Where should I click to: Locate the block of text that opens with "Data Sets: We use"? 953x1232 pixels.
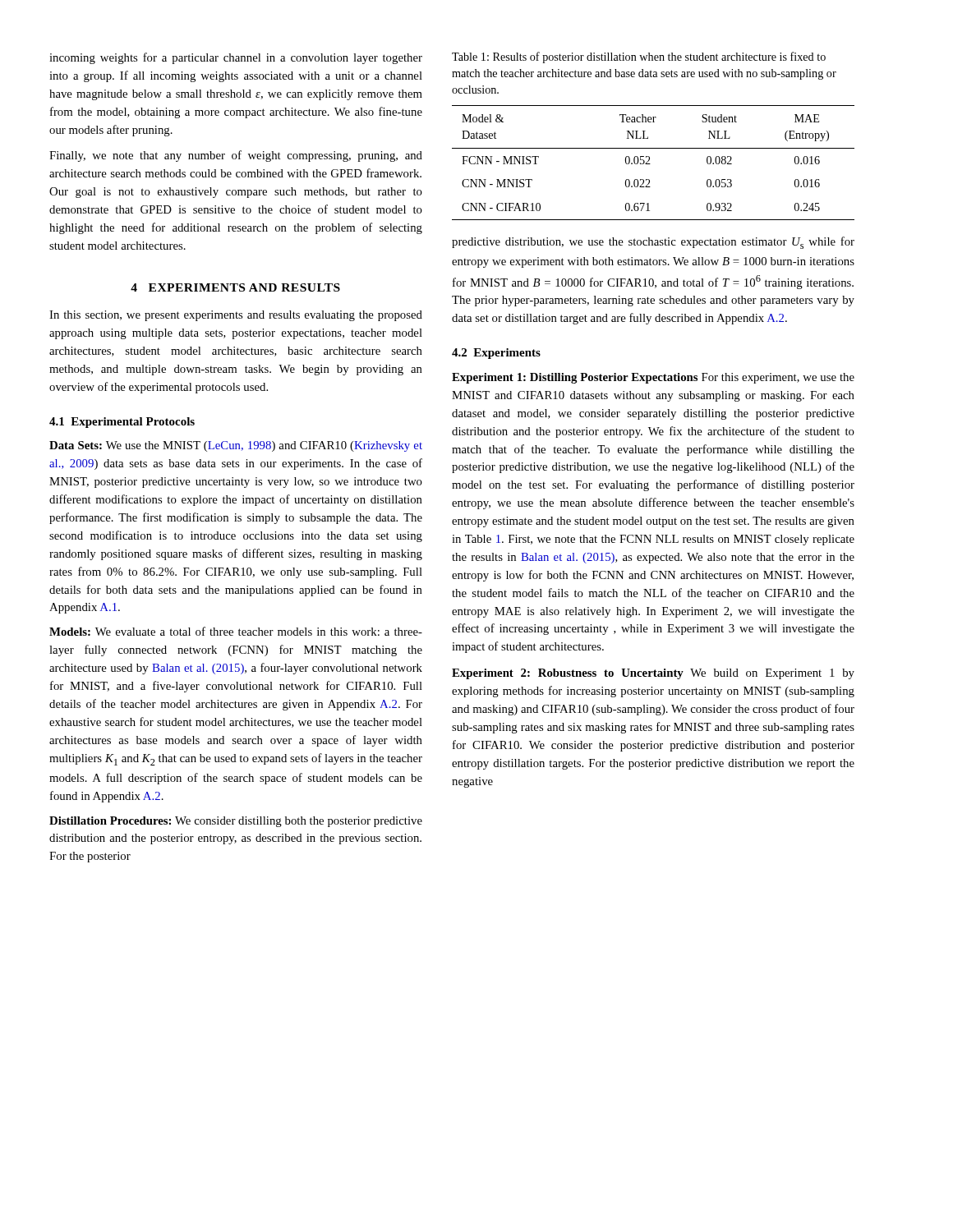pyautogui.click(x=236, y=526)
